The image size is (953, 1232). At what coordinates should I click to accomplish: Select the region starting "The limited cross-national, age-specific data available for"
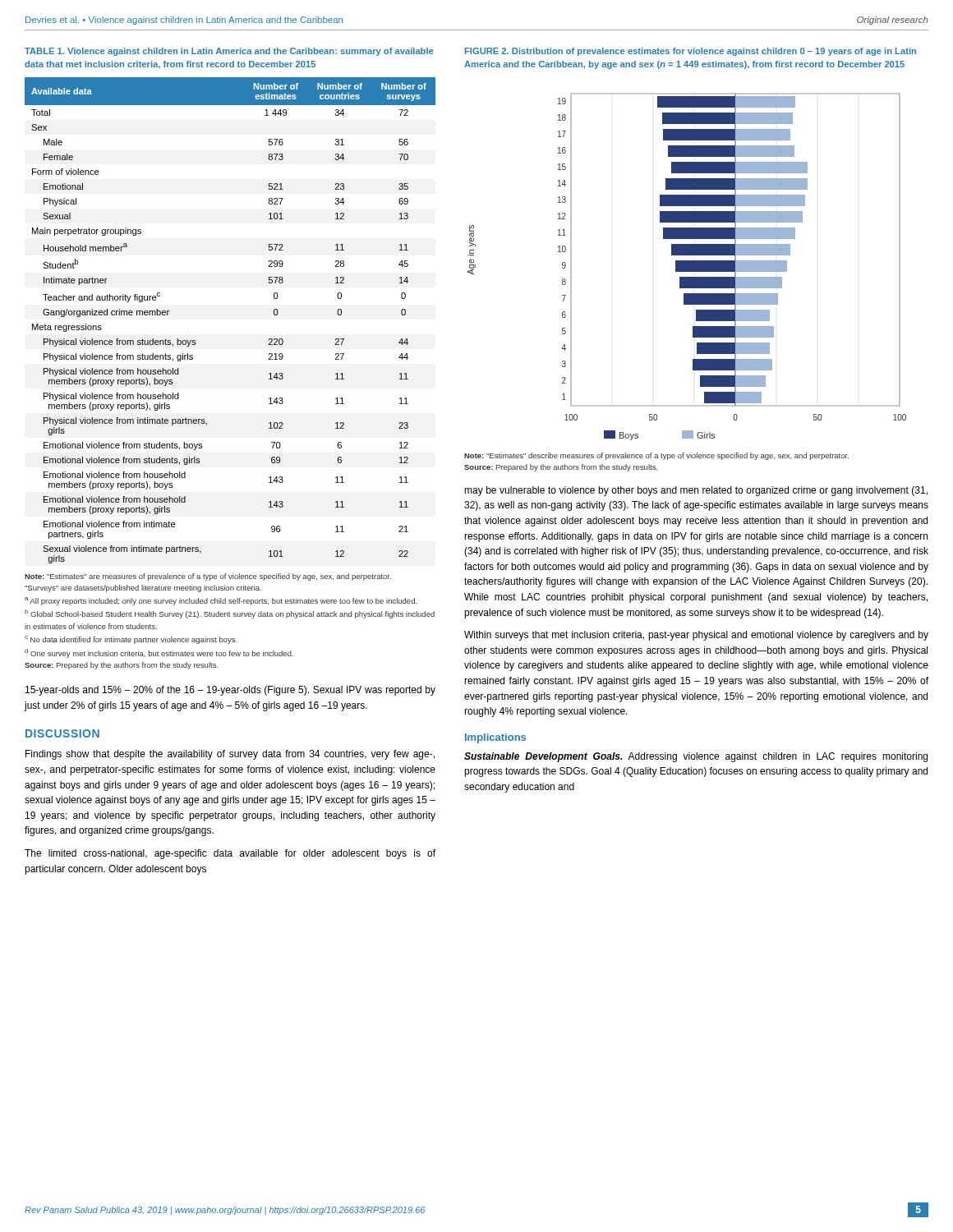pyautogui.click(x=230, y=861)
